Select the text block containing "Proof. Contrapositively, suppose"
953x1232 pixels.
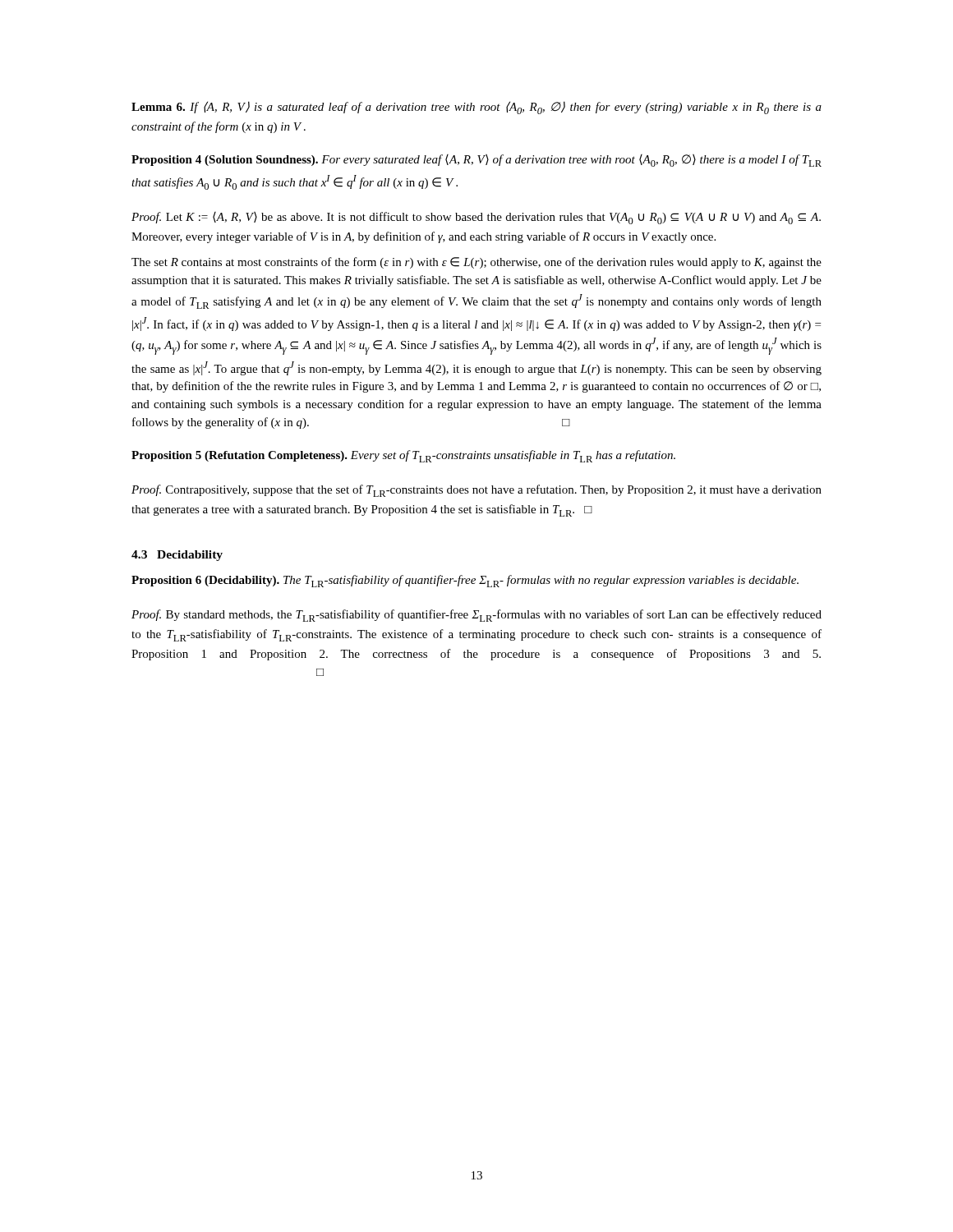pos(476,501)
